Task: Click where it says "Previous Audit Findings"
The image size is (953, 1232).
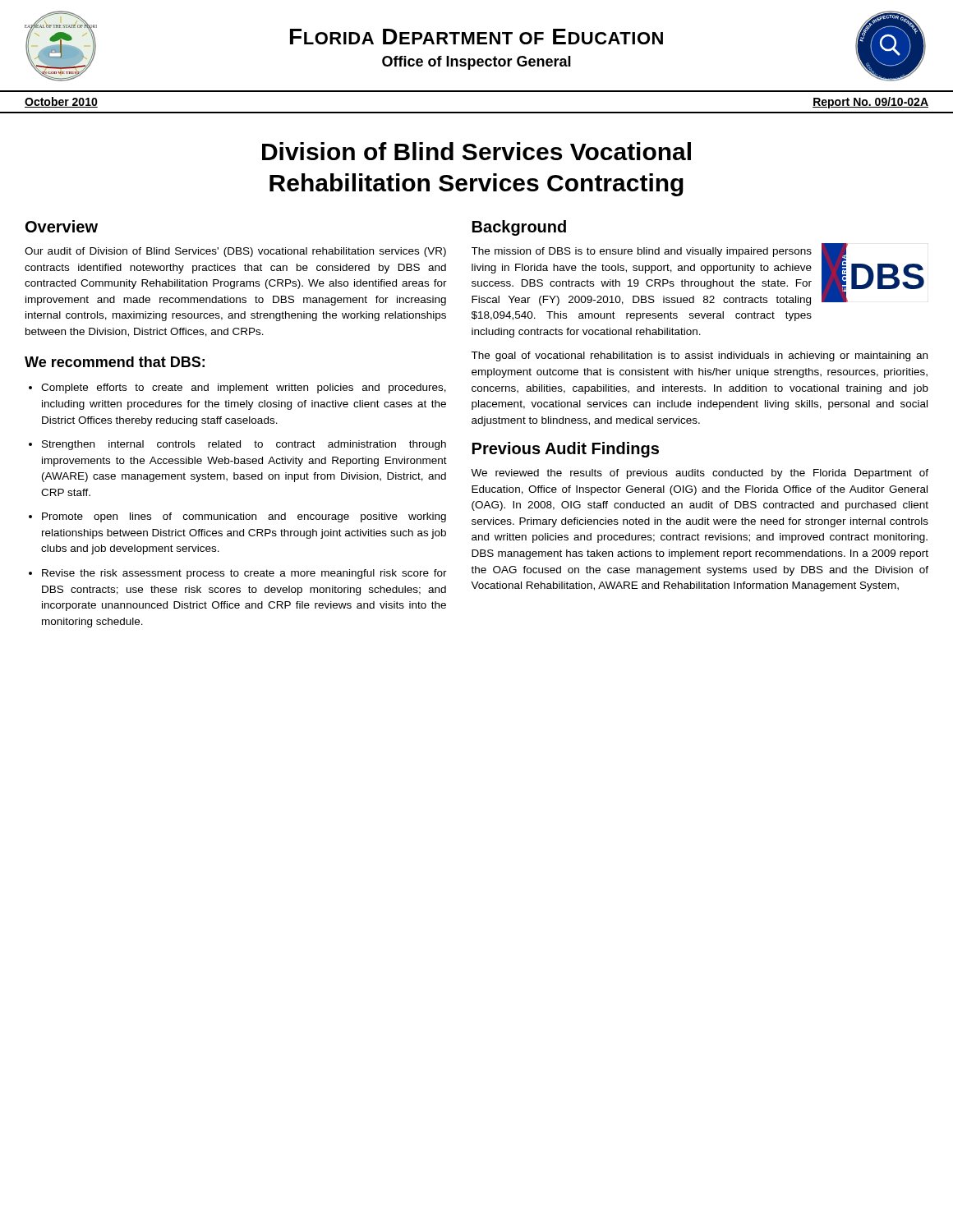Action: (565, 449)
